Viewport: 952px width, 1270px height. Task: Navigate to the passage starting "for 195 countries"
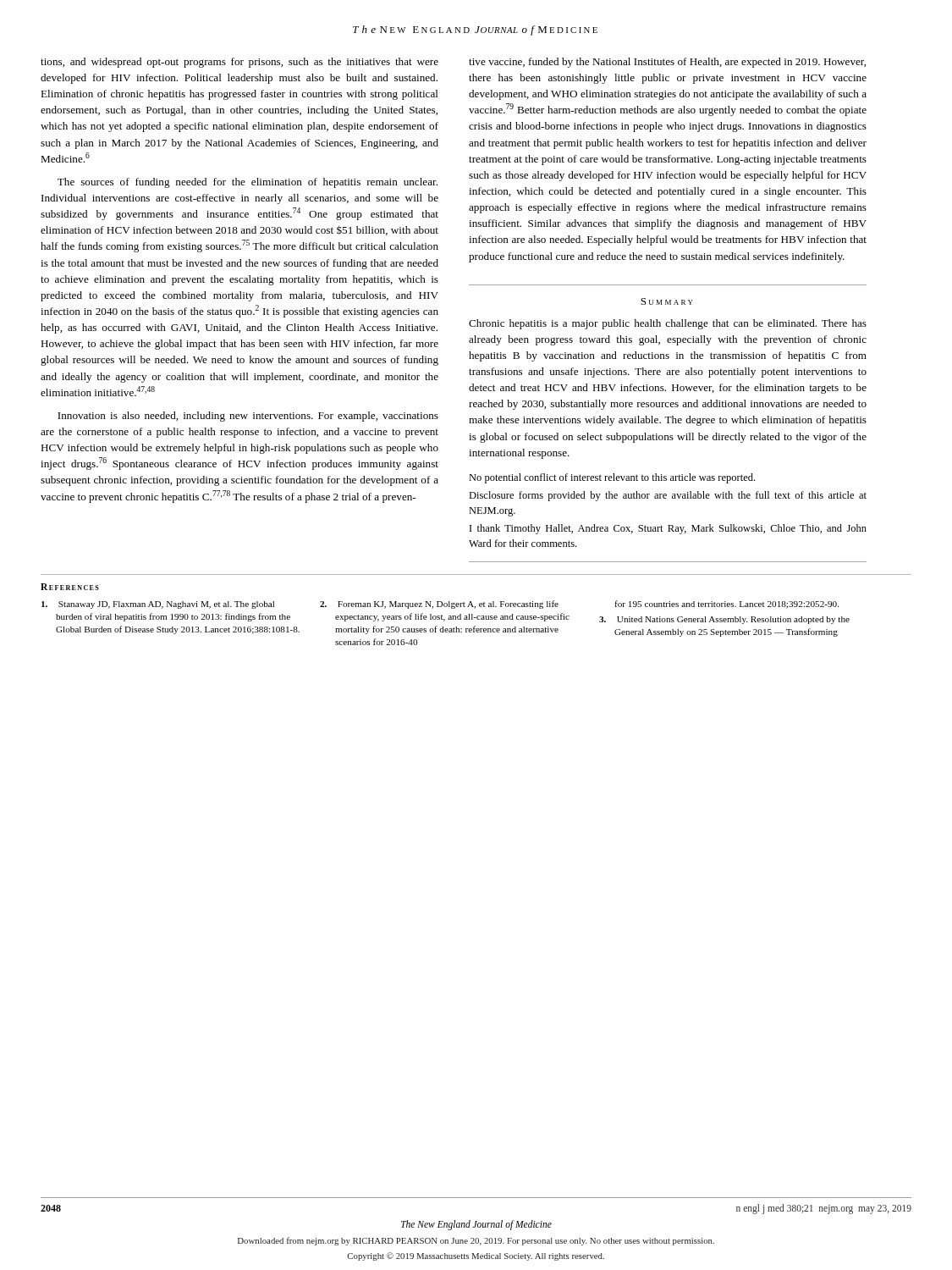click(x=719, y=604)
